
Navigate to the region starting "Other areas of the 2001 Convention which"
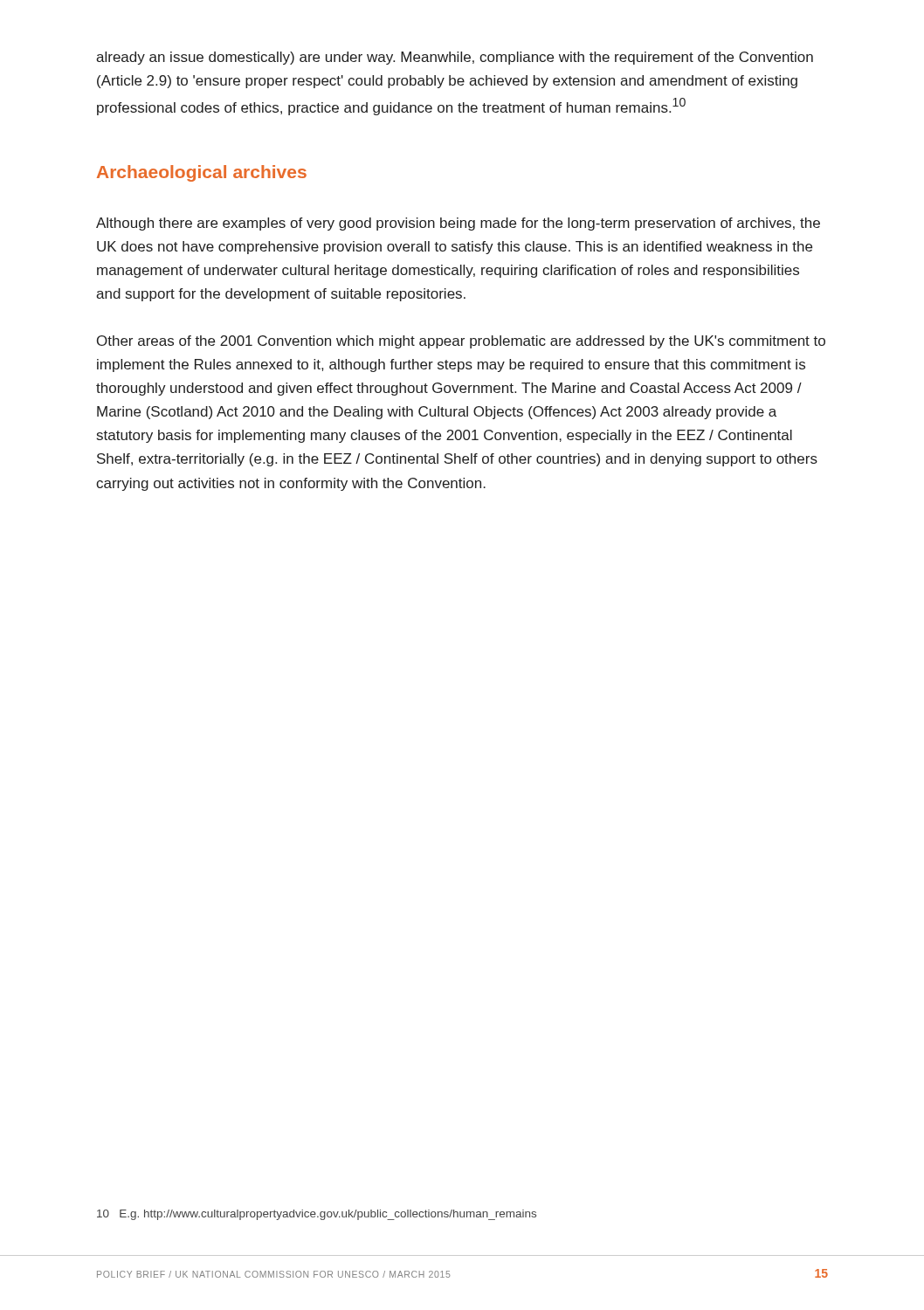click(x=461, y=412)
